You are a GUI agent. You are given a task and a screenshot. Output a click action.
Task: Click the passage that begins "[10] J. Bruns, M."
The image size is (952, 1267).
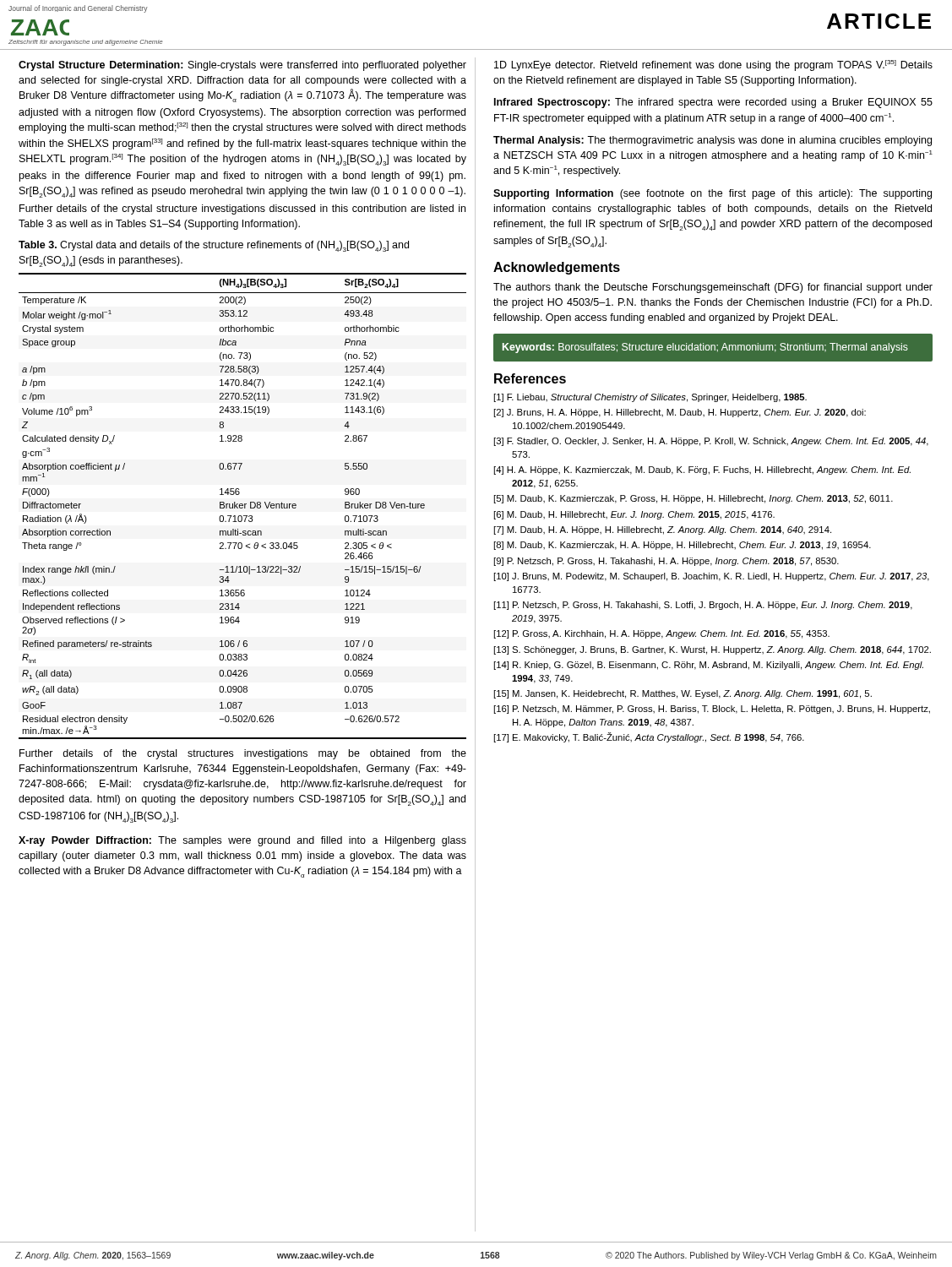pyautogui.click(x=711, y=583)
